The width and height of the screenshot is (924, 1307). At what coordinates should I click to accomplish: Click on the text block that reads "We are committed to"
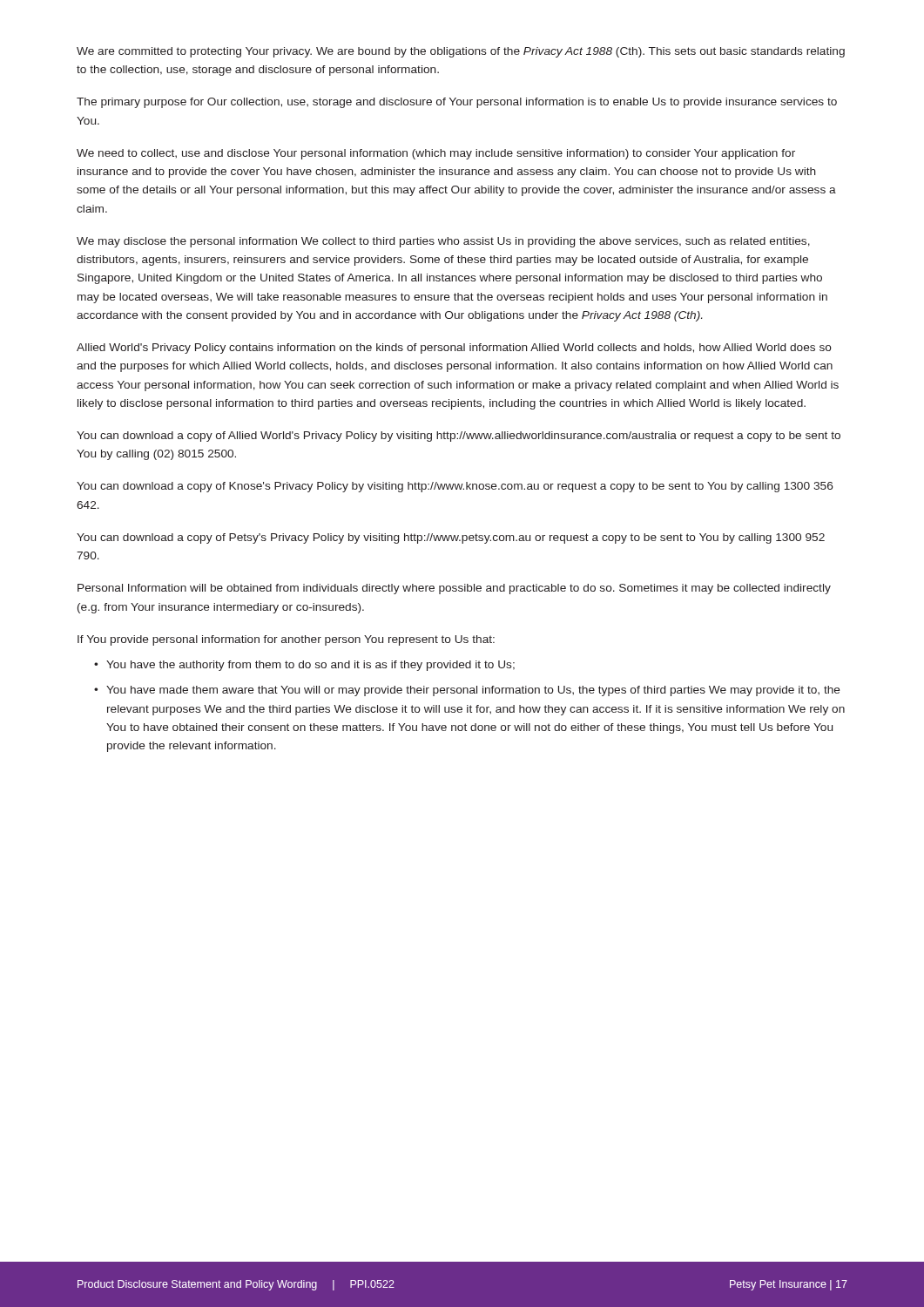point(462,60)
